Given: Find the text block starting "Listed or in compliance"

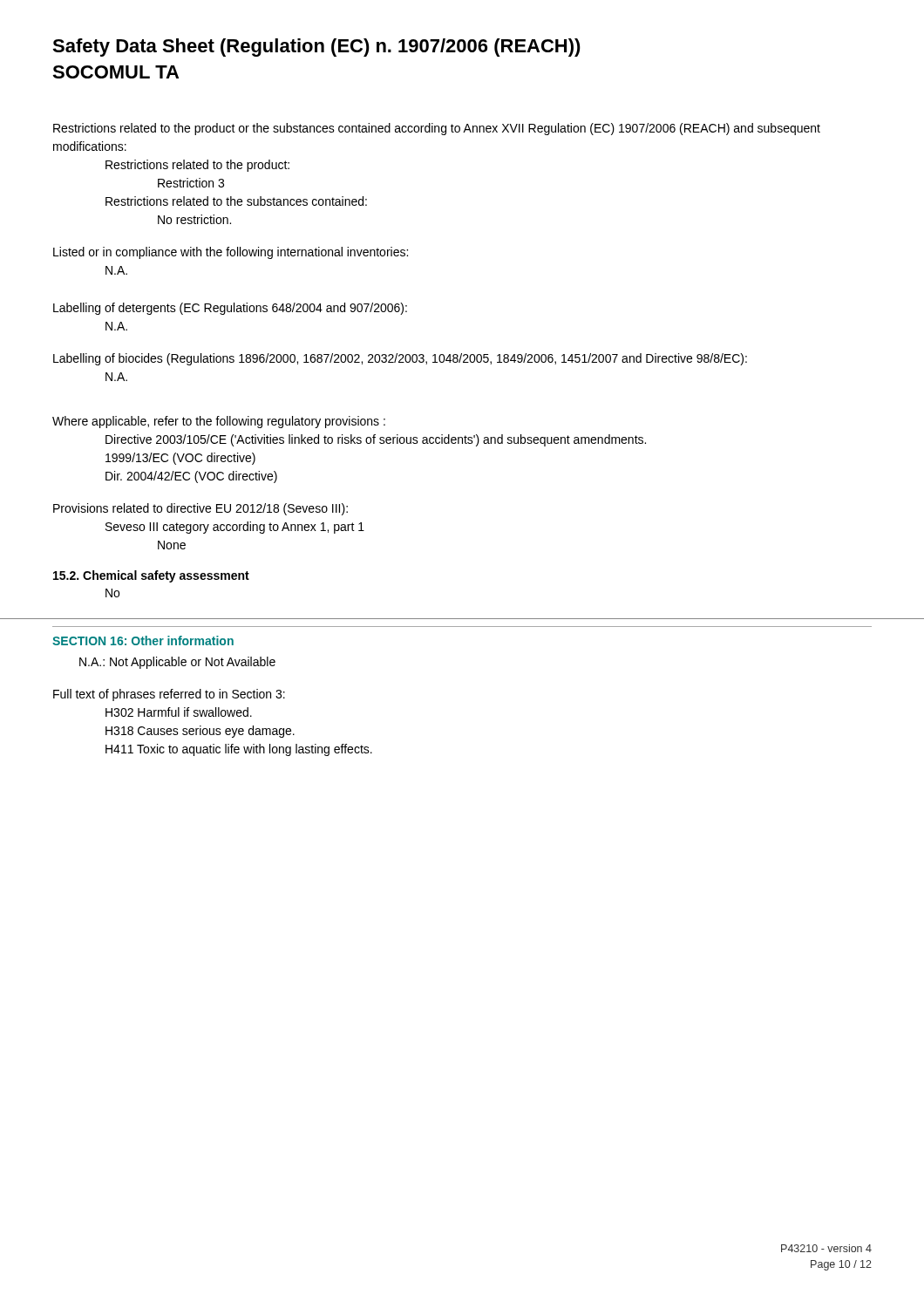Looking at the screenshot, I should (231, 253).
